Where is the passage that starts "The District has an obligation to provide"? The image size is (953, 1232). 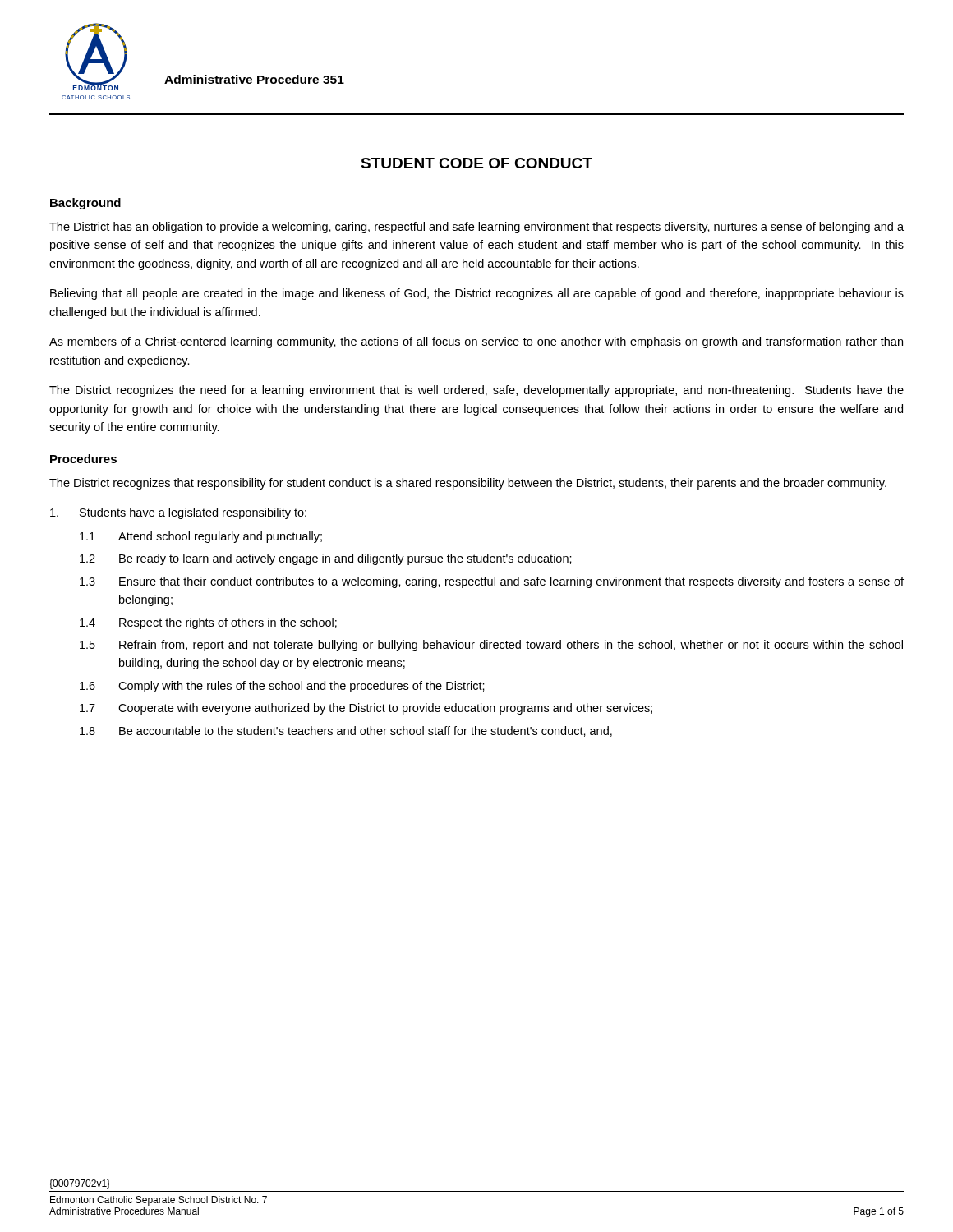pos(476,245)
